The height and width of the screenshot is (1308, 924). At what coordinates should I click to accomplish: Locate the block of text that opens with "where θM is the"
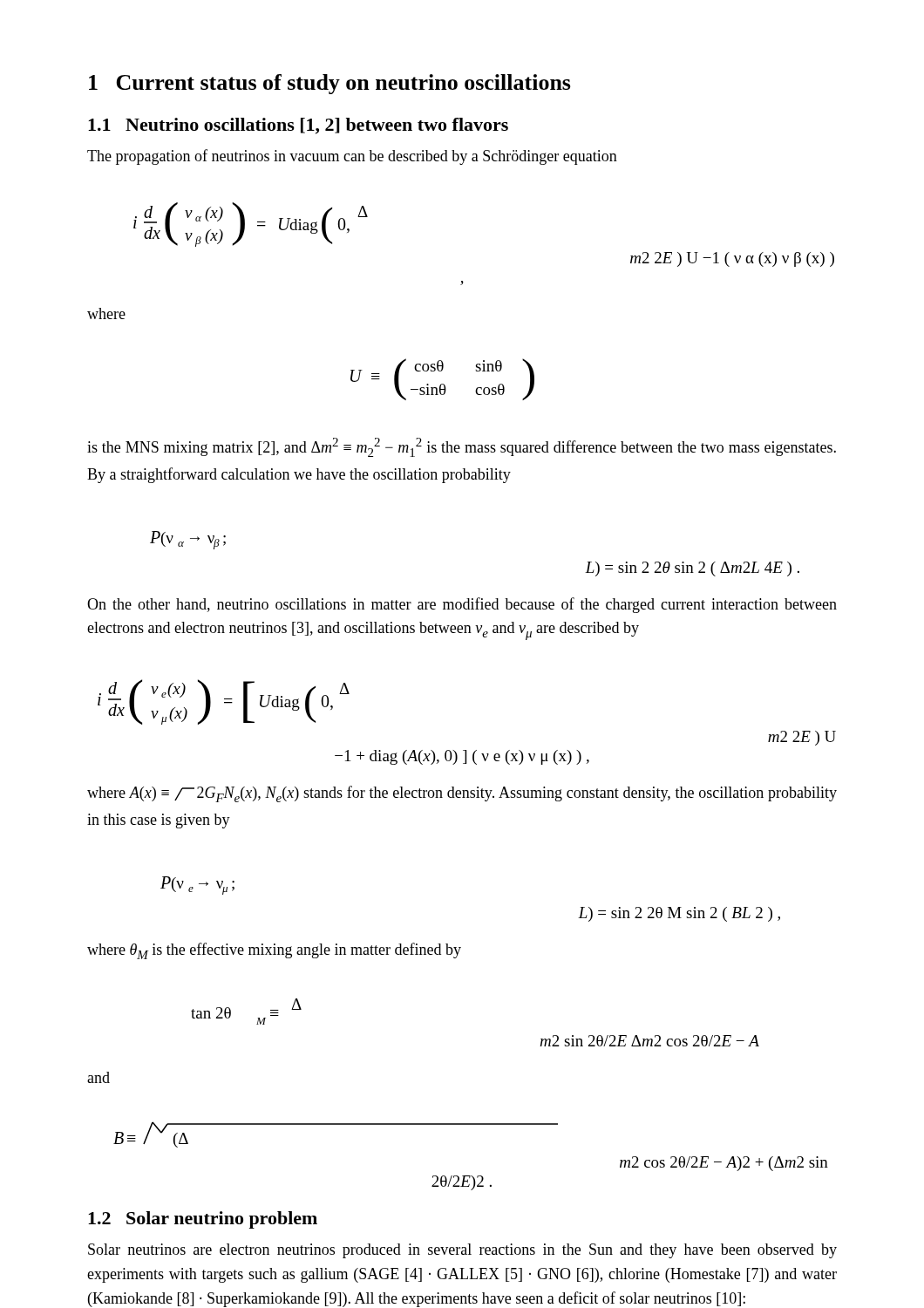tap(274, 951)
